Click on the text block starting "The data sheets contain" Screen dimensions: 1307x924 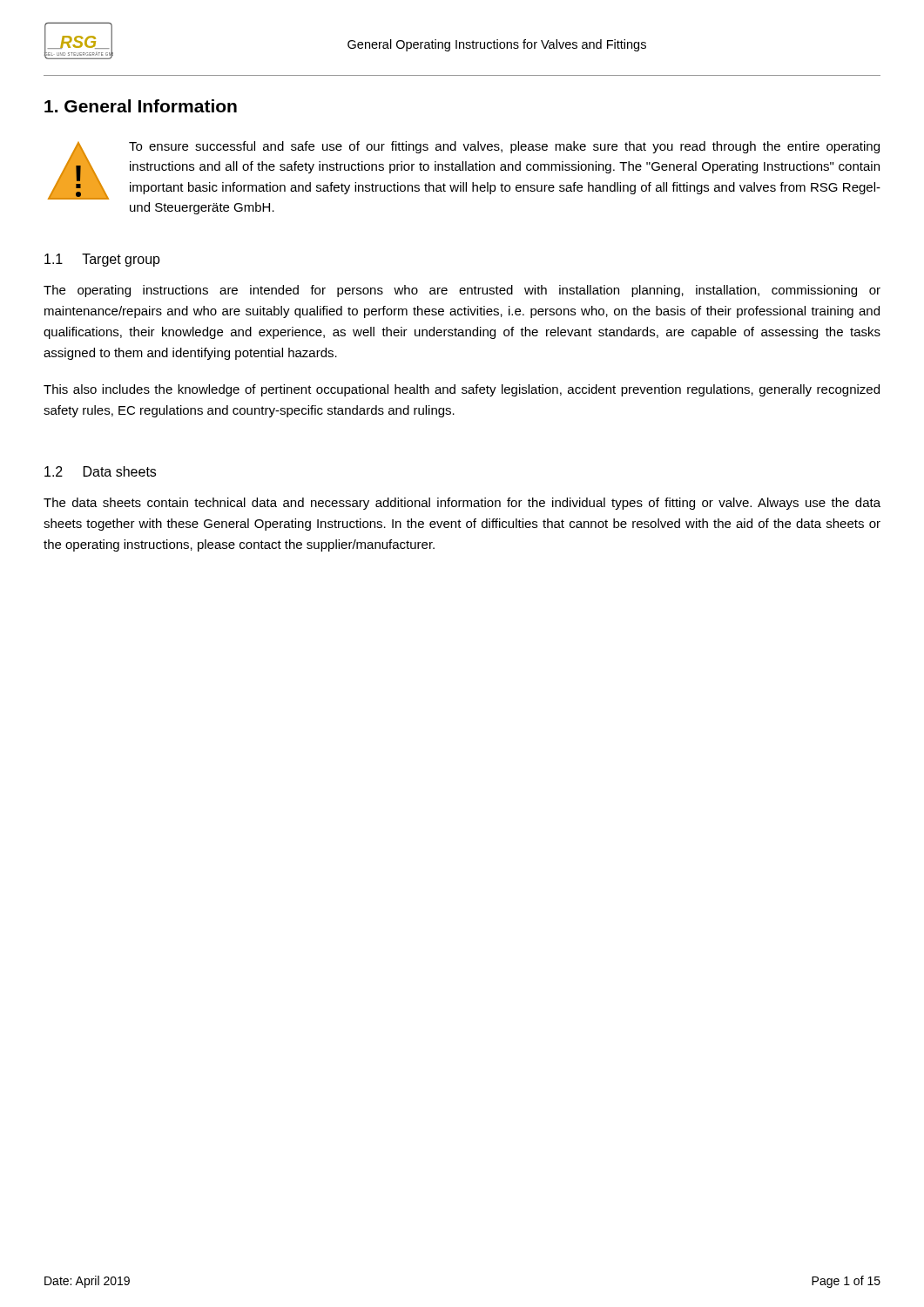[462, 523]
